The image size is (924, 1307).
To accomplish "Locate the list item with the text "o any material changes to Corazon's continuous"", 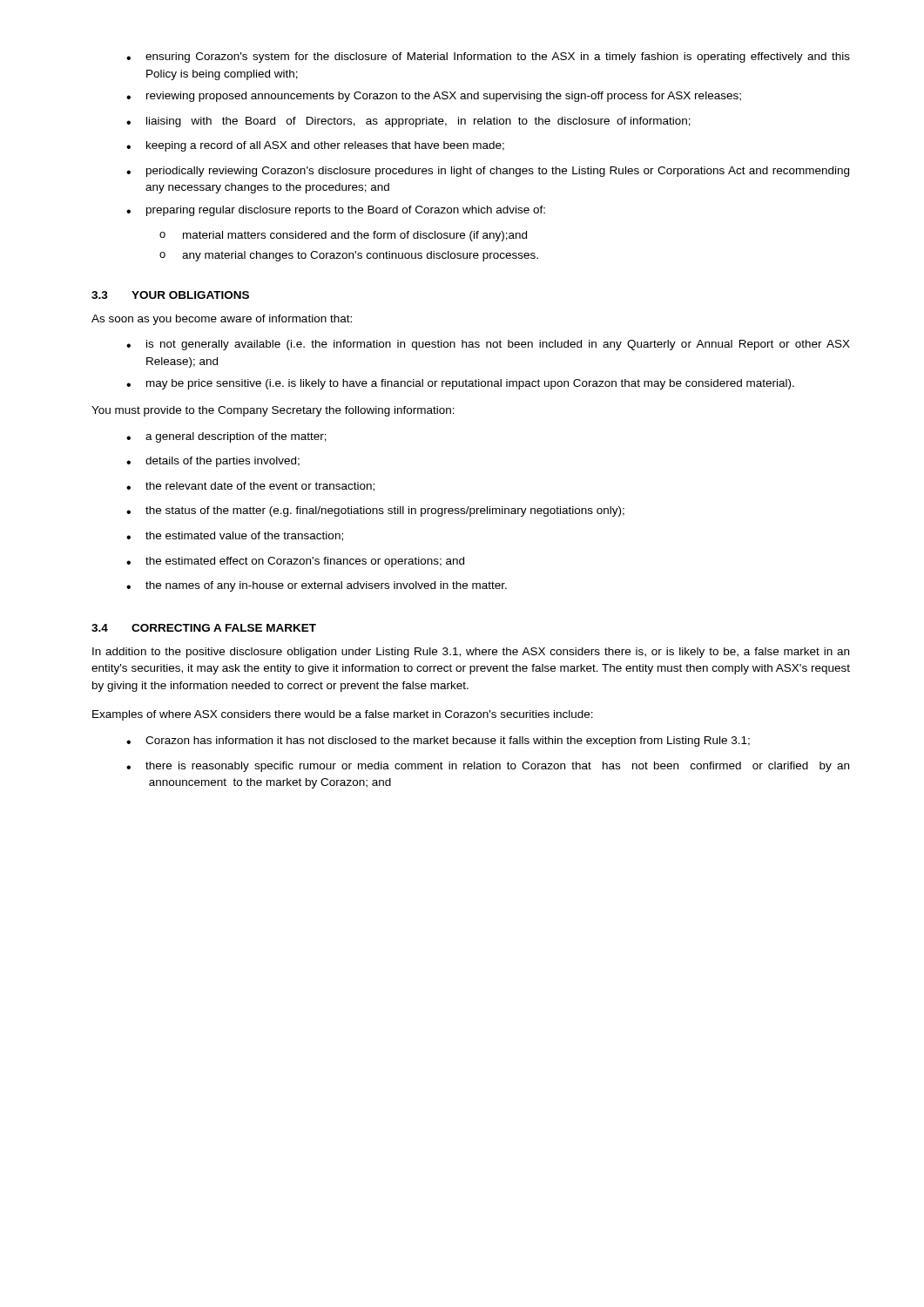I will [x=349, y=255].
